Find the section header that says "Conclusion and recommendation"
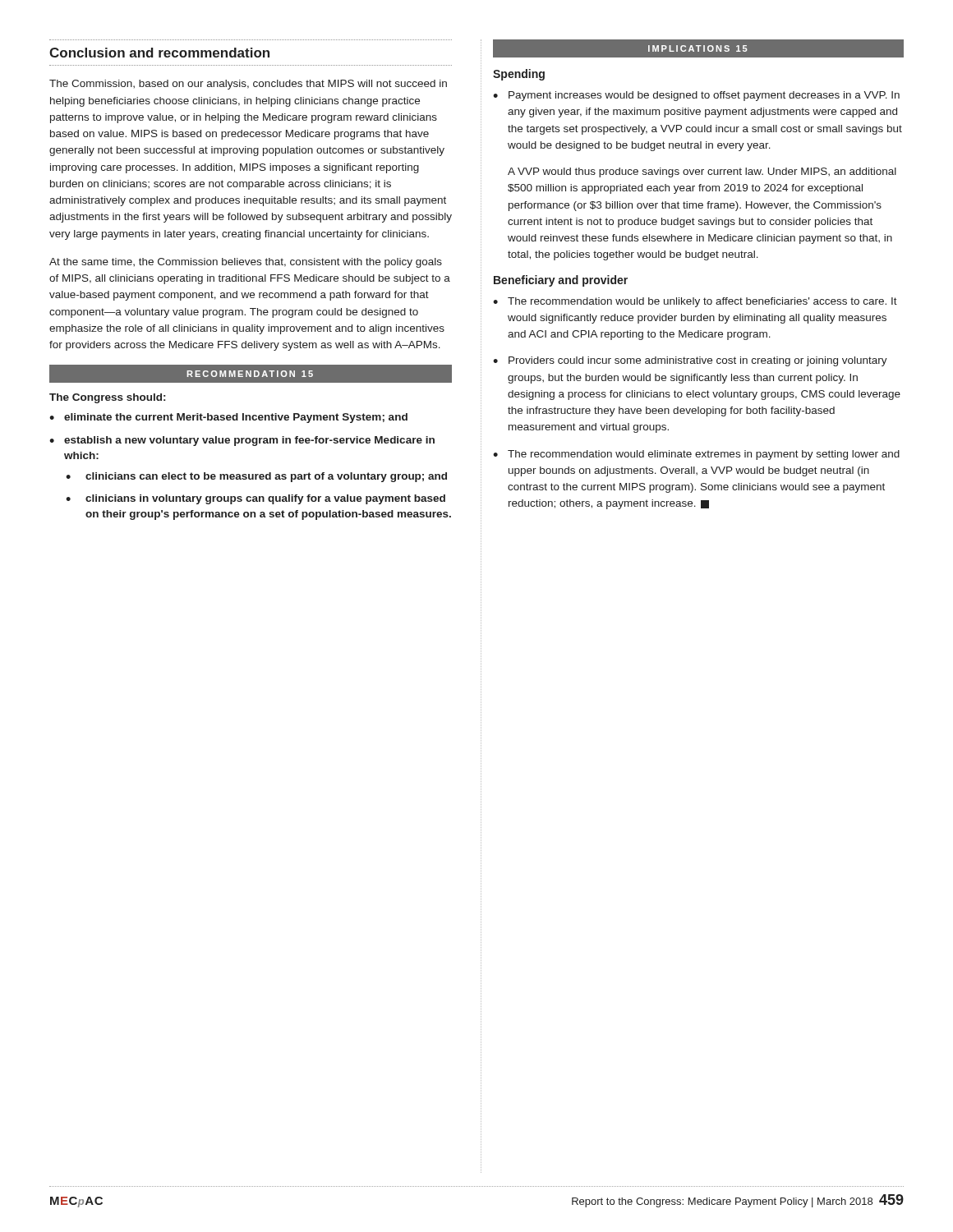 click(251, 56)
